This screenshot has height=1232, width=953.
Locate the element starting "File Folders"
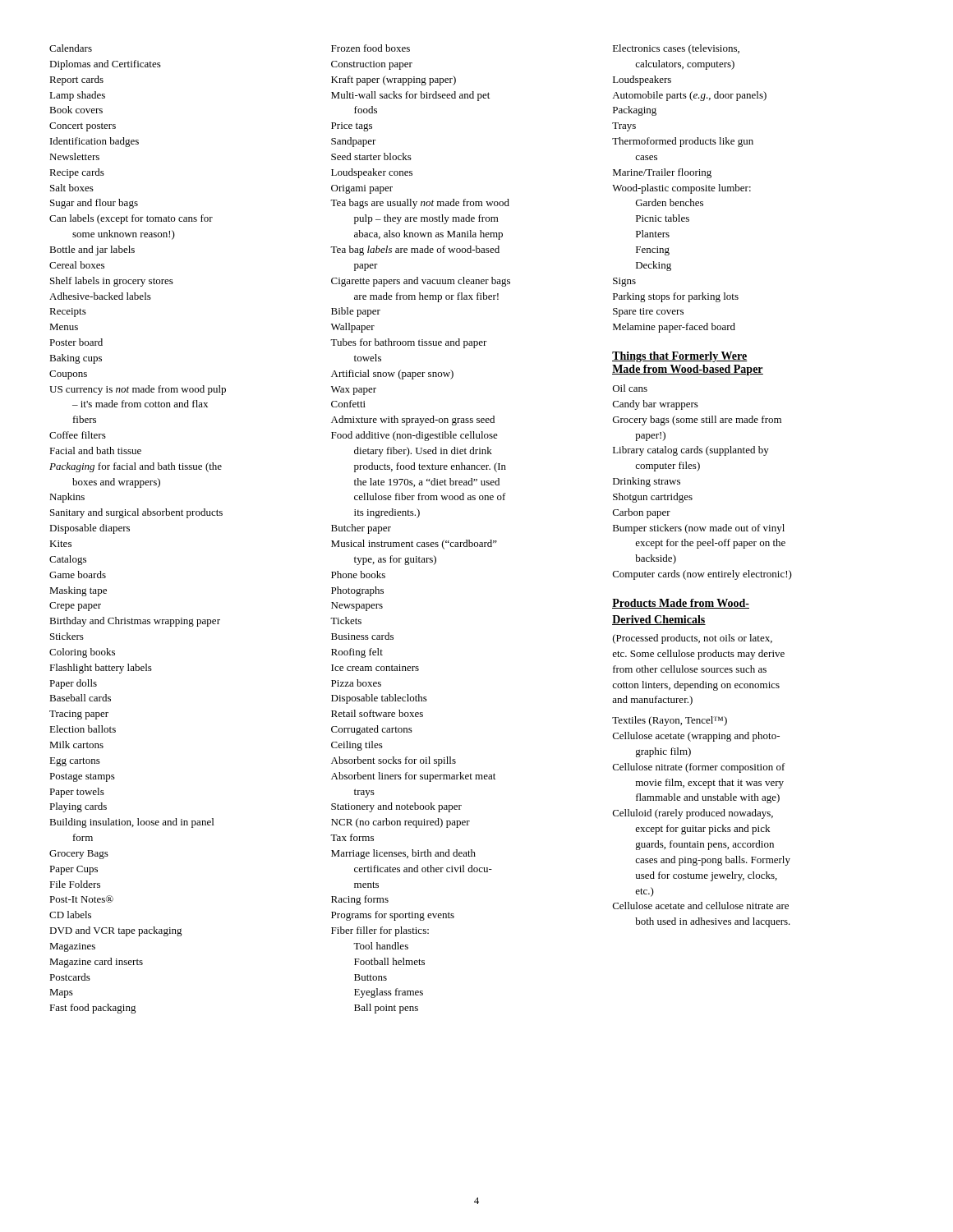pyautogui.click(x=75, y=884)
